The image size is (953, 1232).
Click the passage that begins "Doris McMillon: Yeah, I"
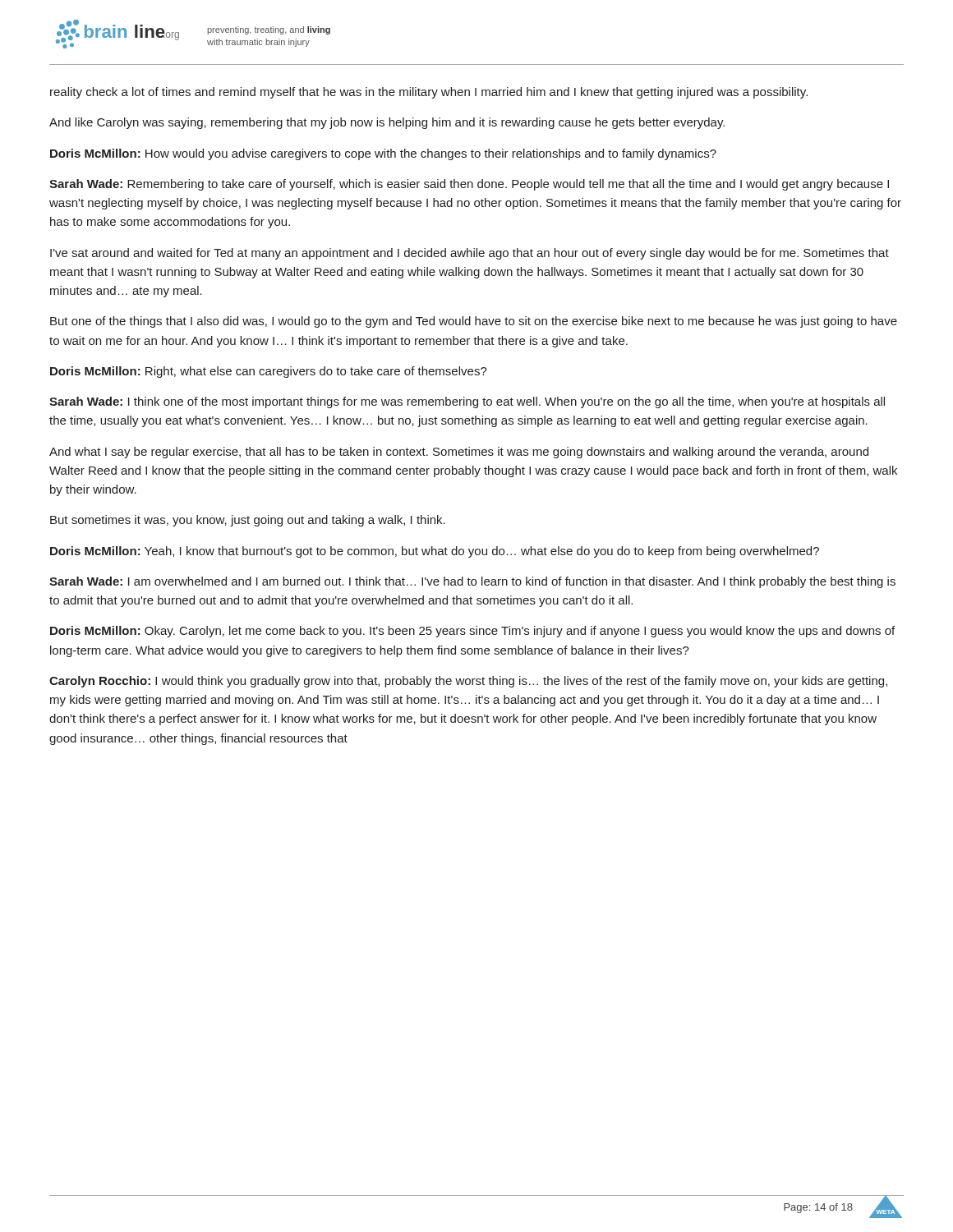click(434, 550)
